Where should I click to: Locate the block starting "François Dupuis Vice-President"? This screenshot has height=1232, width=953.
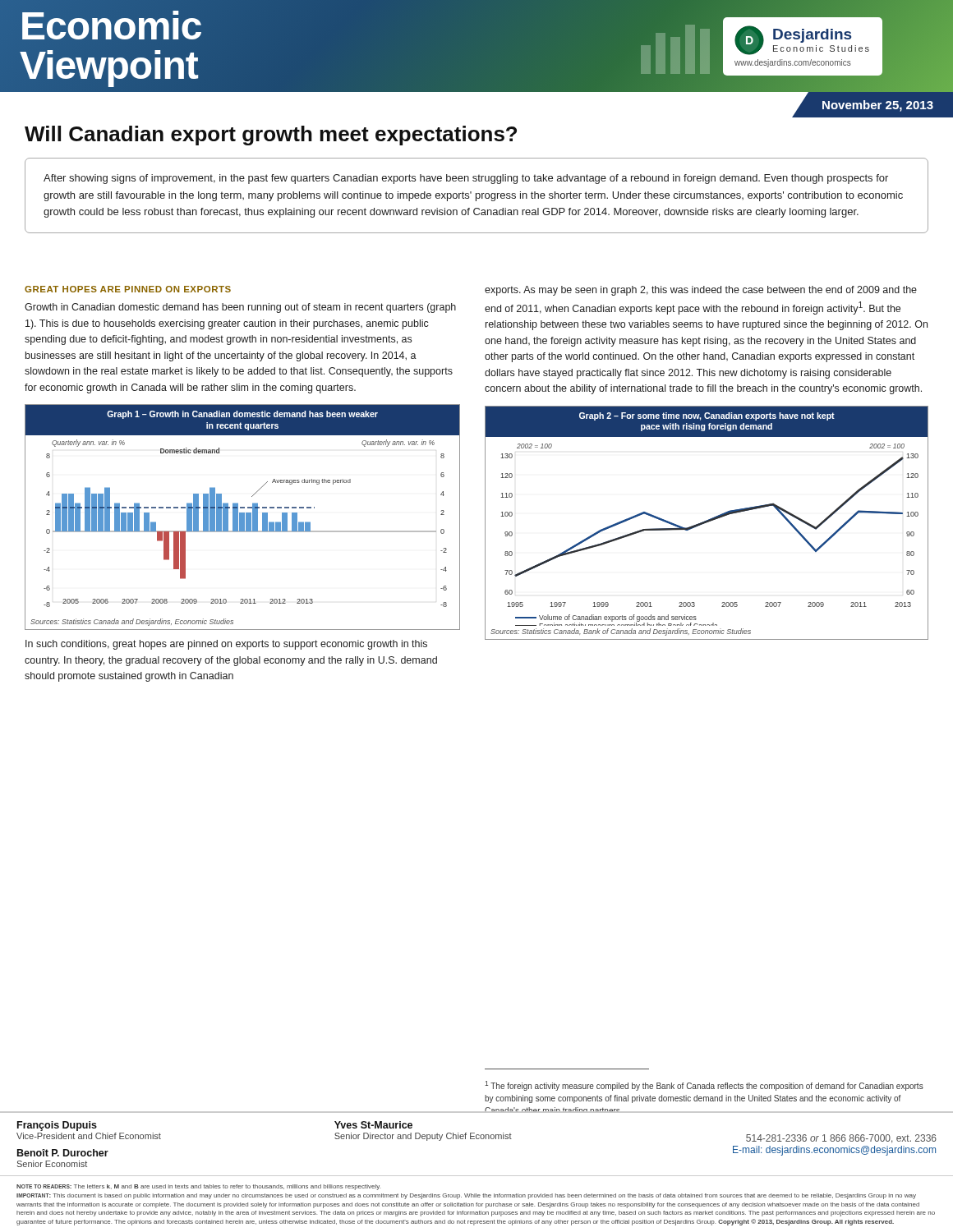pos(167,1144)
